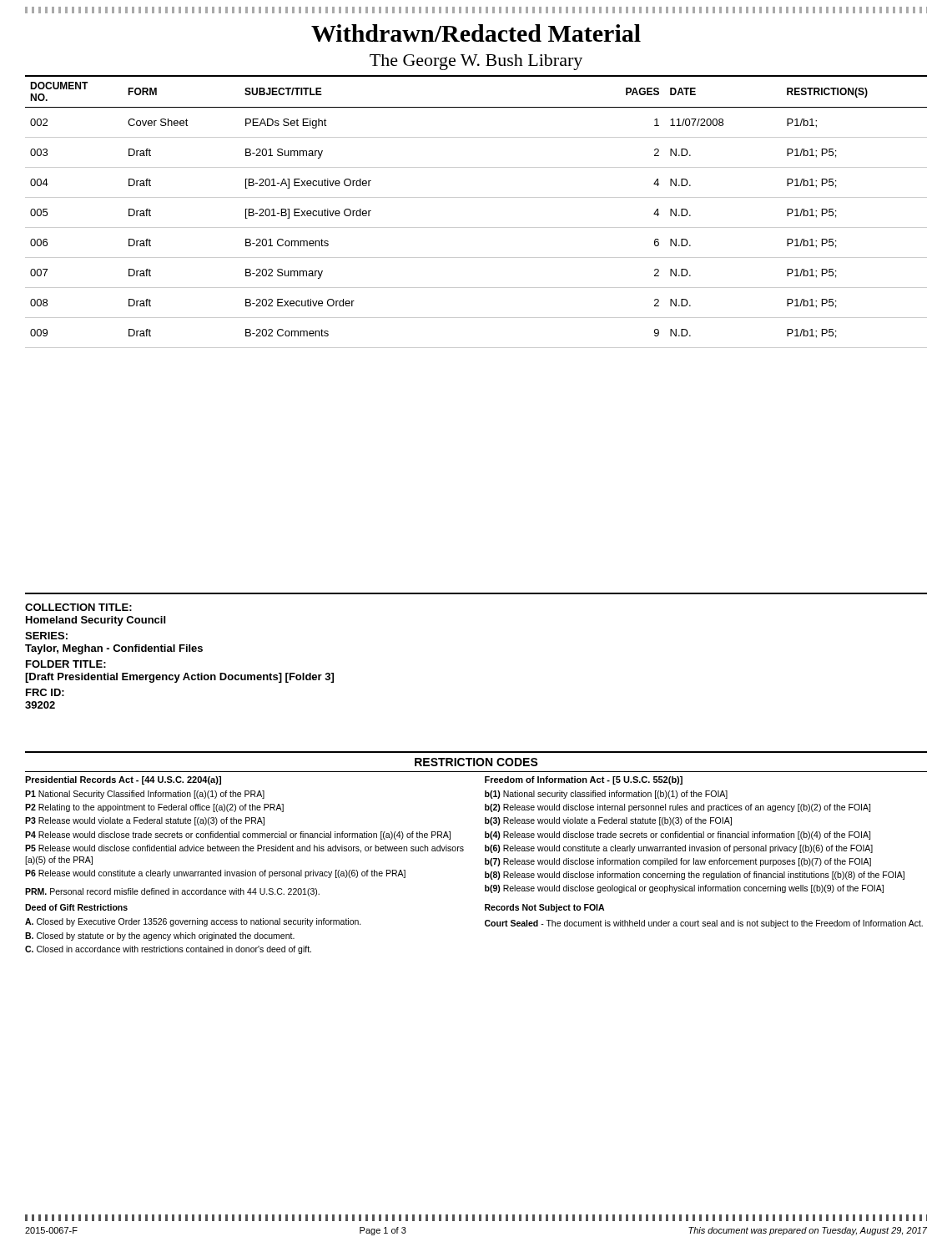Locate the block of text that opens with "b(3) Release would"
The height and width of the screenshot is (1252, 952).
click(608, 821)
